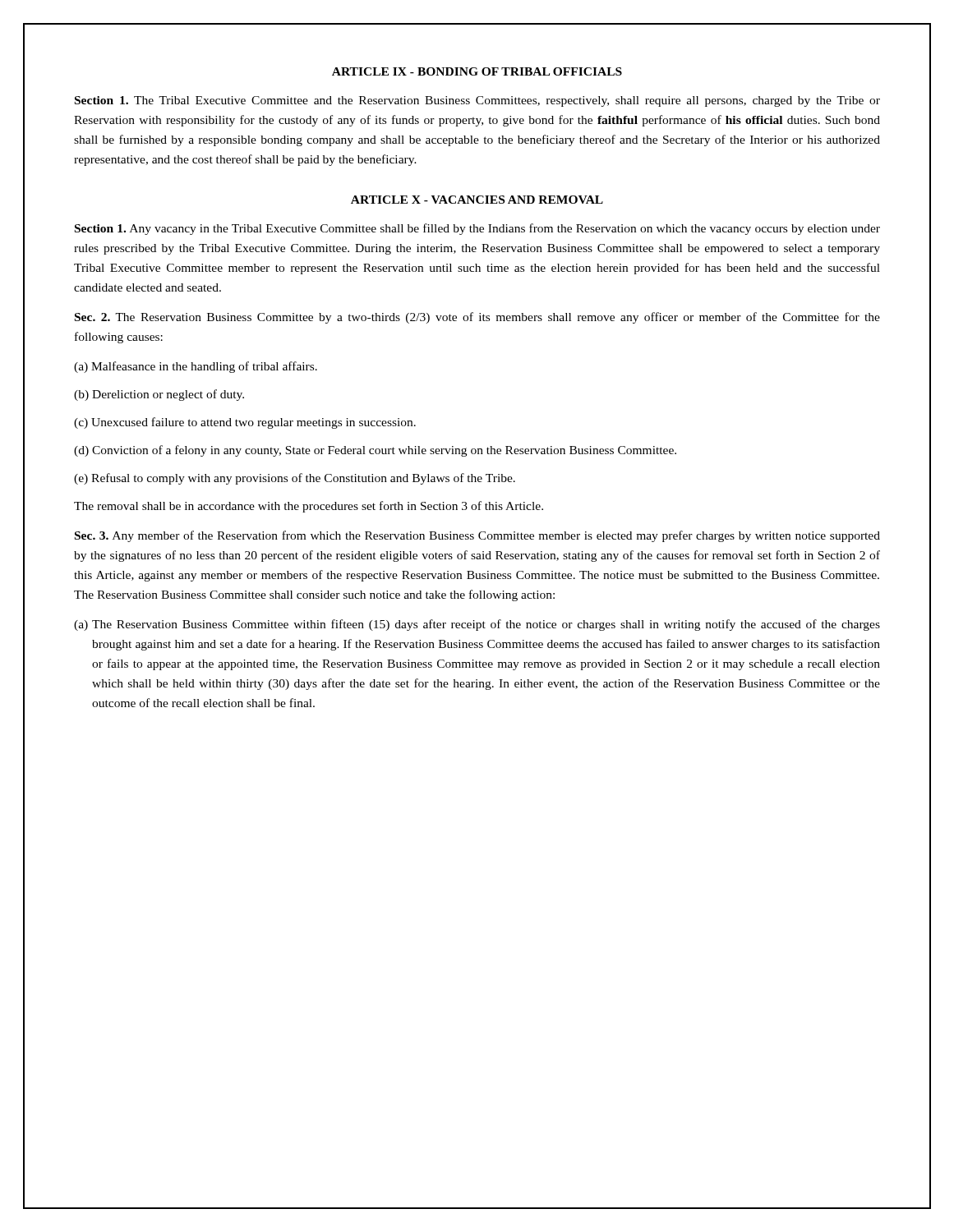954x1232 pixels.
Task: Find the block on this page that starts "Sec. 3. Any member of the Reservation from"
Action: tap(477, 565)
